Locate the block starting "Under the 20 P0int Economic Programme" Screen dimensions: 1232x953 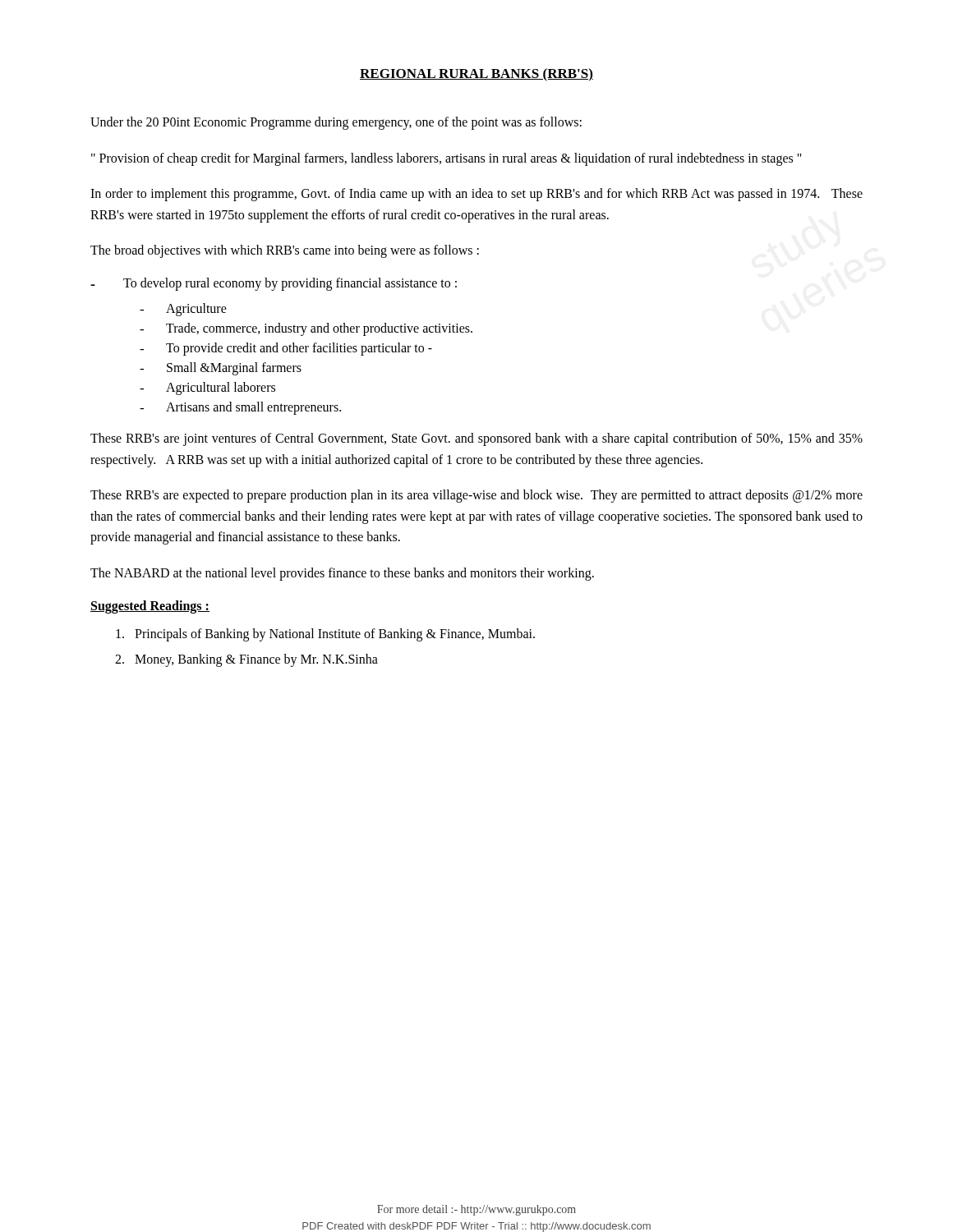pos(336,122)
